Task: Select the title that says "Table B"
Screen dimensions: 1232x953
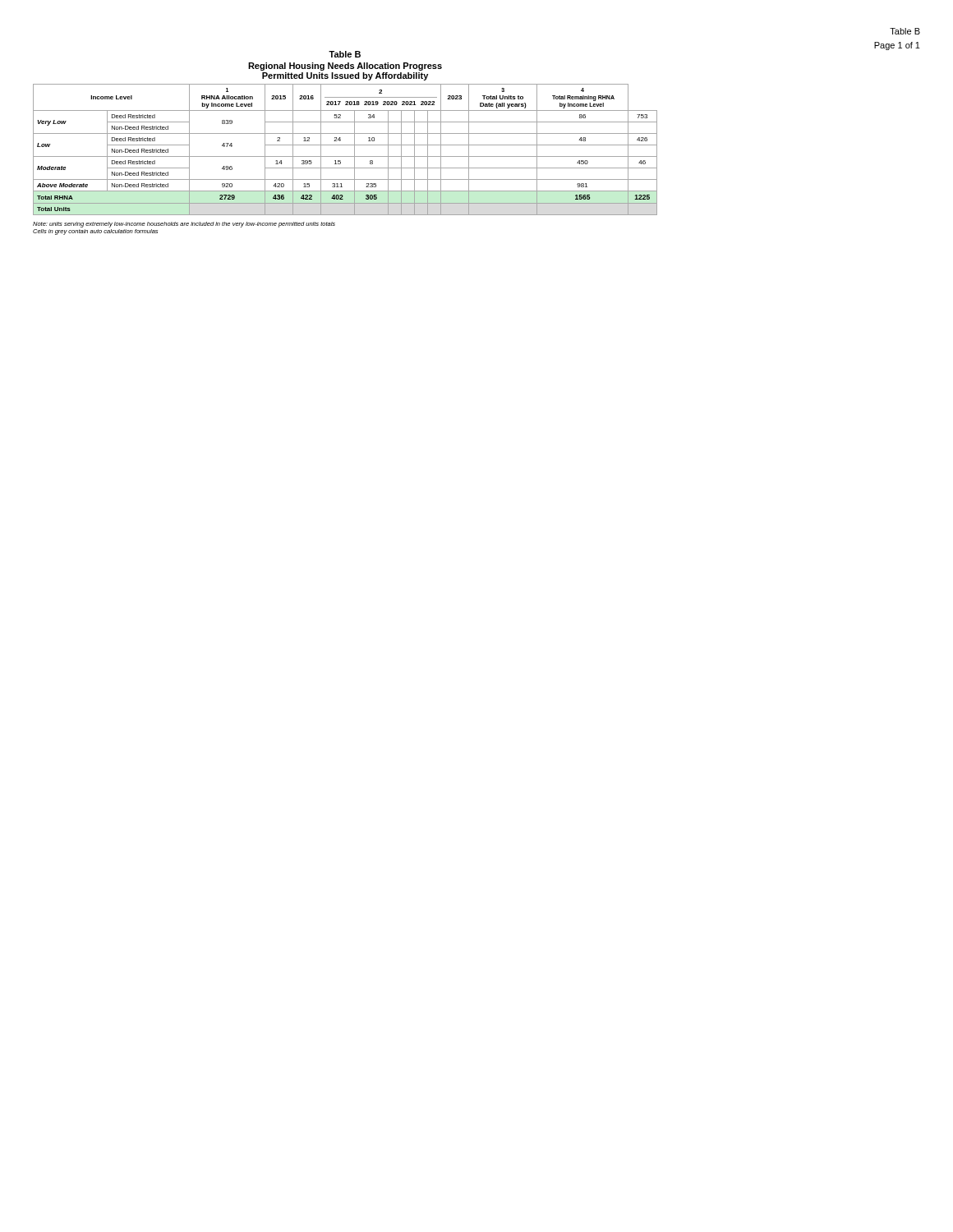Action: (345, 54)
